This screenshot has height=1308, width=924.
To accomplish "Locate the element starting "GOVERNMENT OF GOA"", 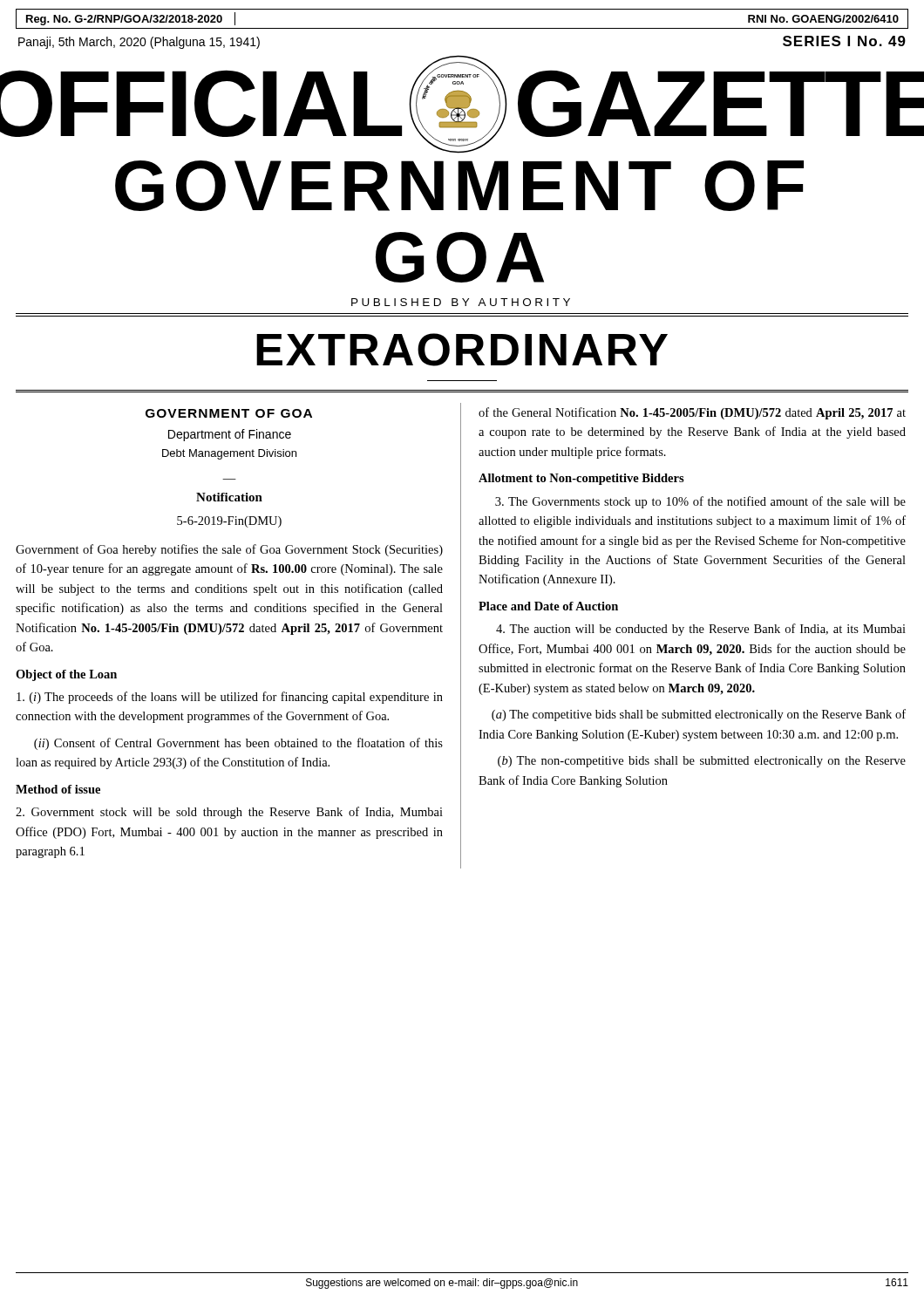I will (229, 413).
